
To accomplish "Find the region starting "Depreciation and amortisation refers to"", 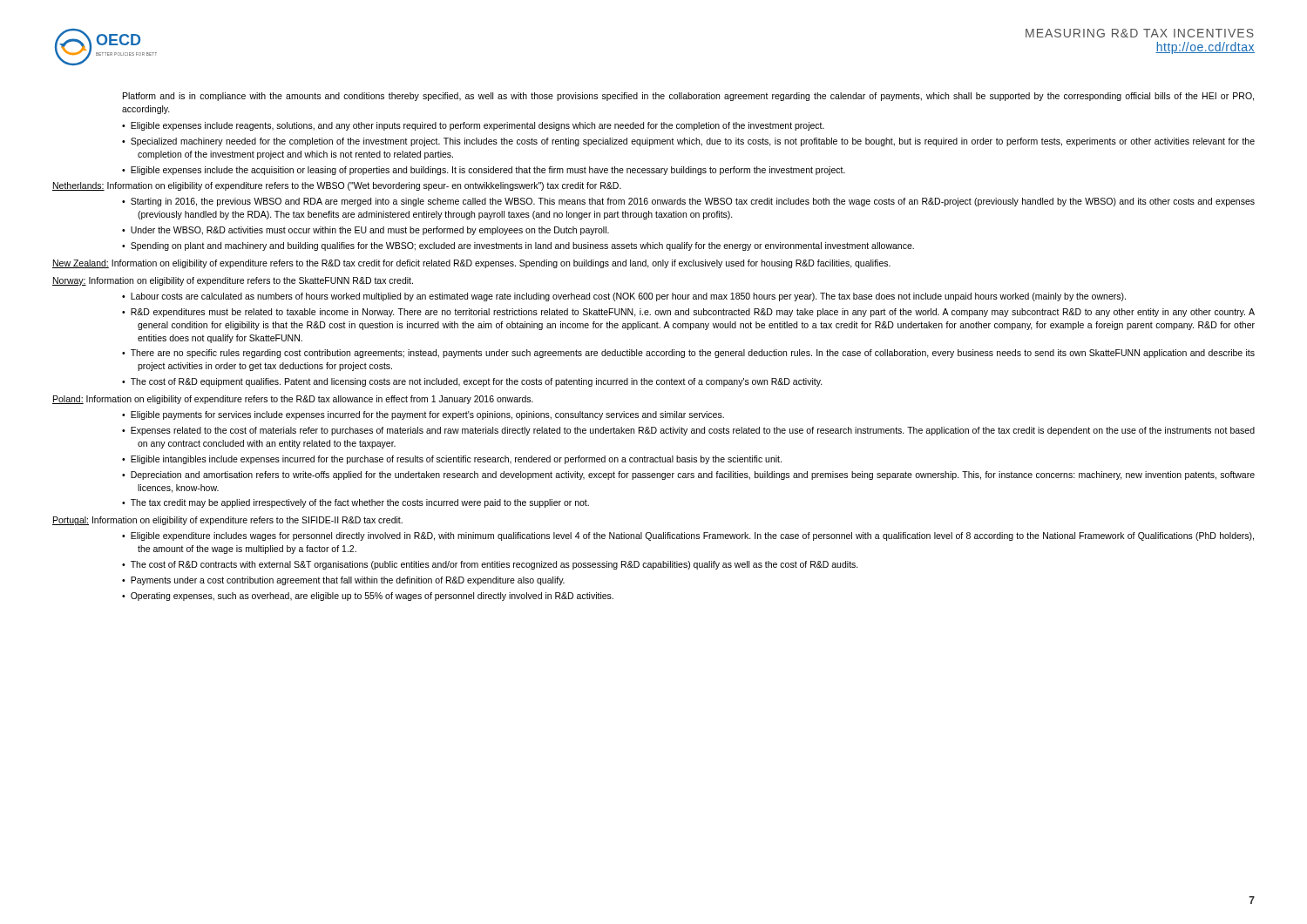I will (693, 481).
